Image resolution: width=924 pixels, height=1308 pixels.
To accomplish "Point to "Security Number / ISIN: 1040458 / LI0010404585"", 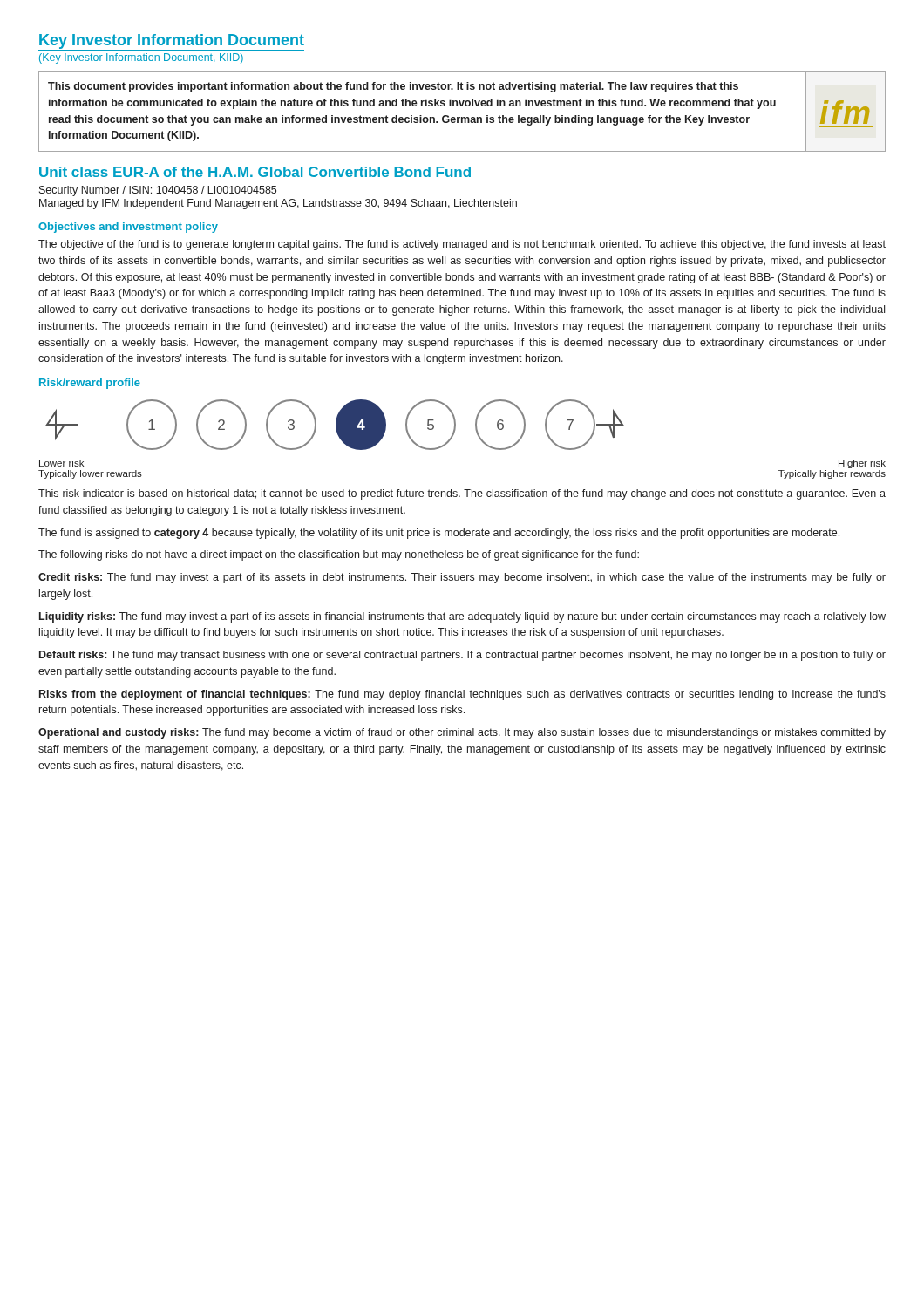I will [158, 190].
